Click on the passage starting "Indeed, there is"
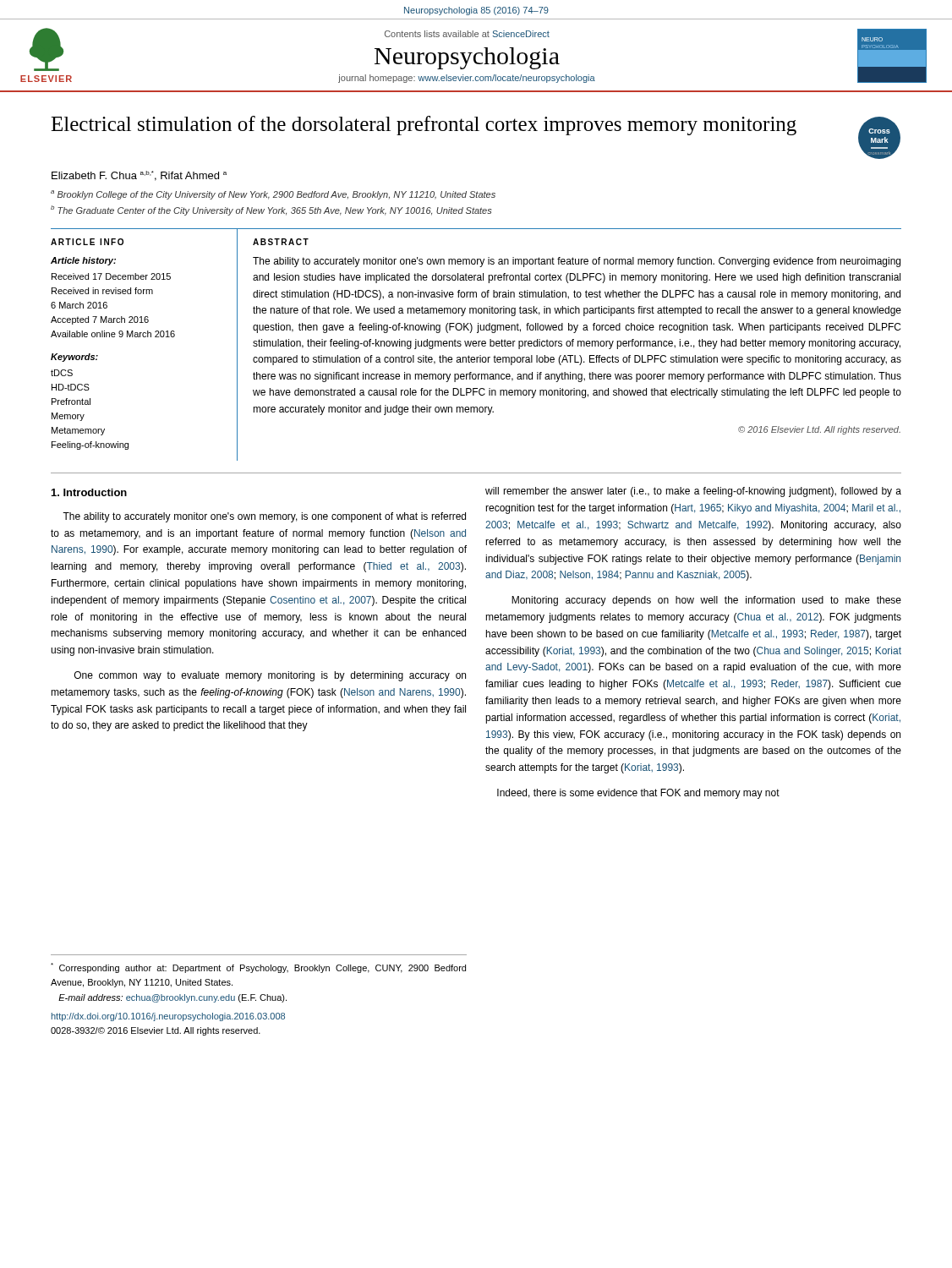Viewport: 952px width, 1268px height. pos(632,793)
